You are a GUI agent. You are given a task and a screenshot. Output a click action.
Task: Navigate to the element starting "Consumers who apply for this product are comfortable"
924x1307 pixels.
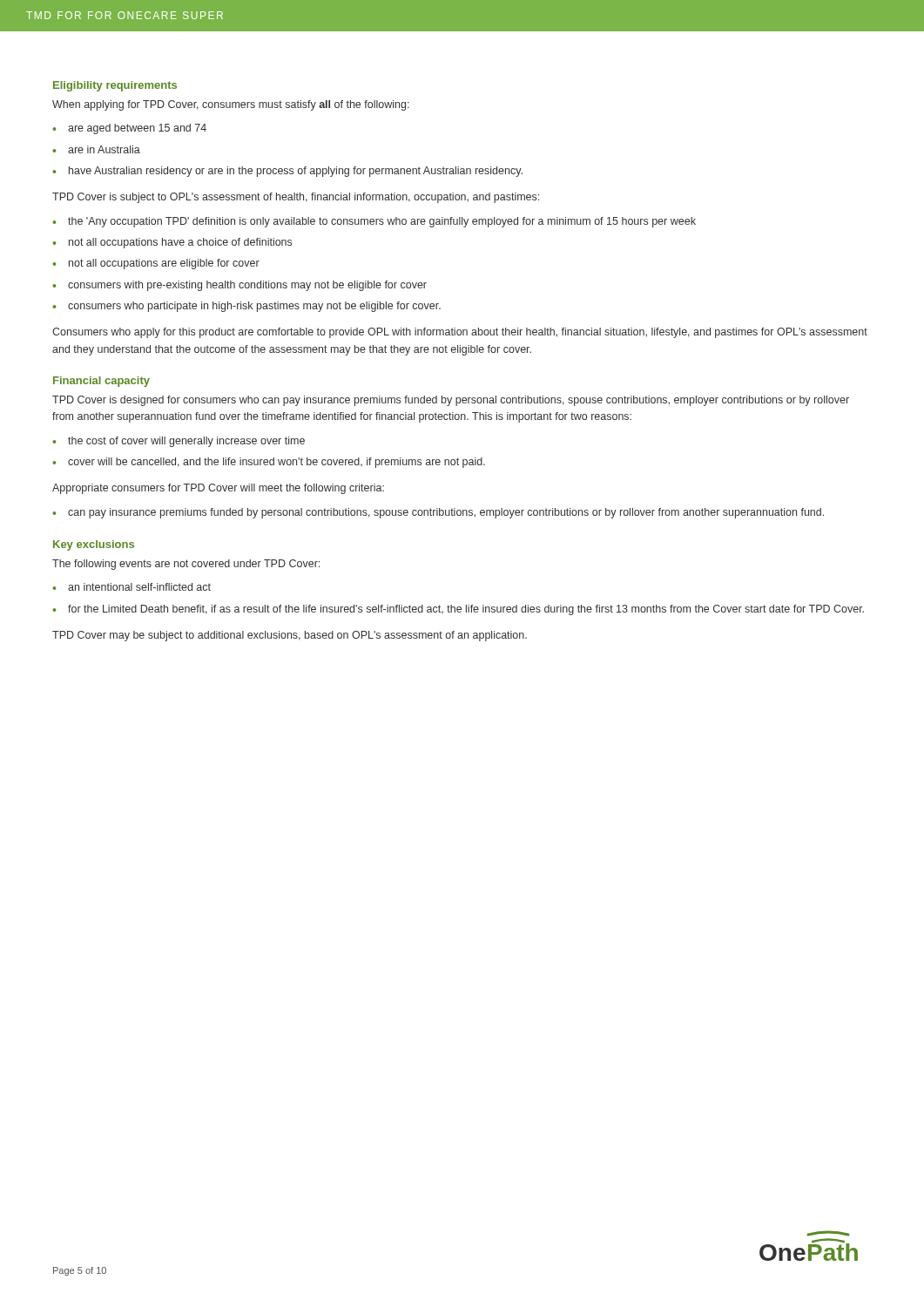(x=460, y=341)
